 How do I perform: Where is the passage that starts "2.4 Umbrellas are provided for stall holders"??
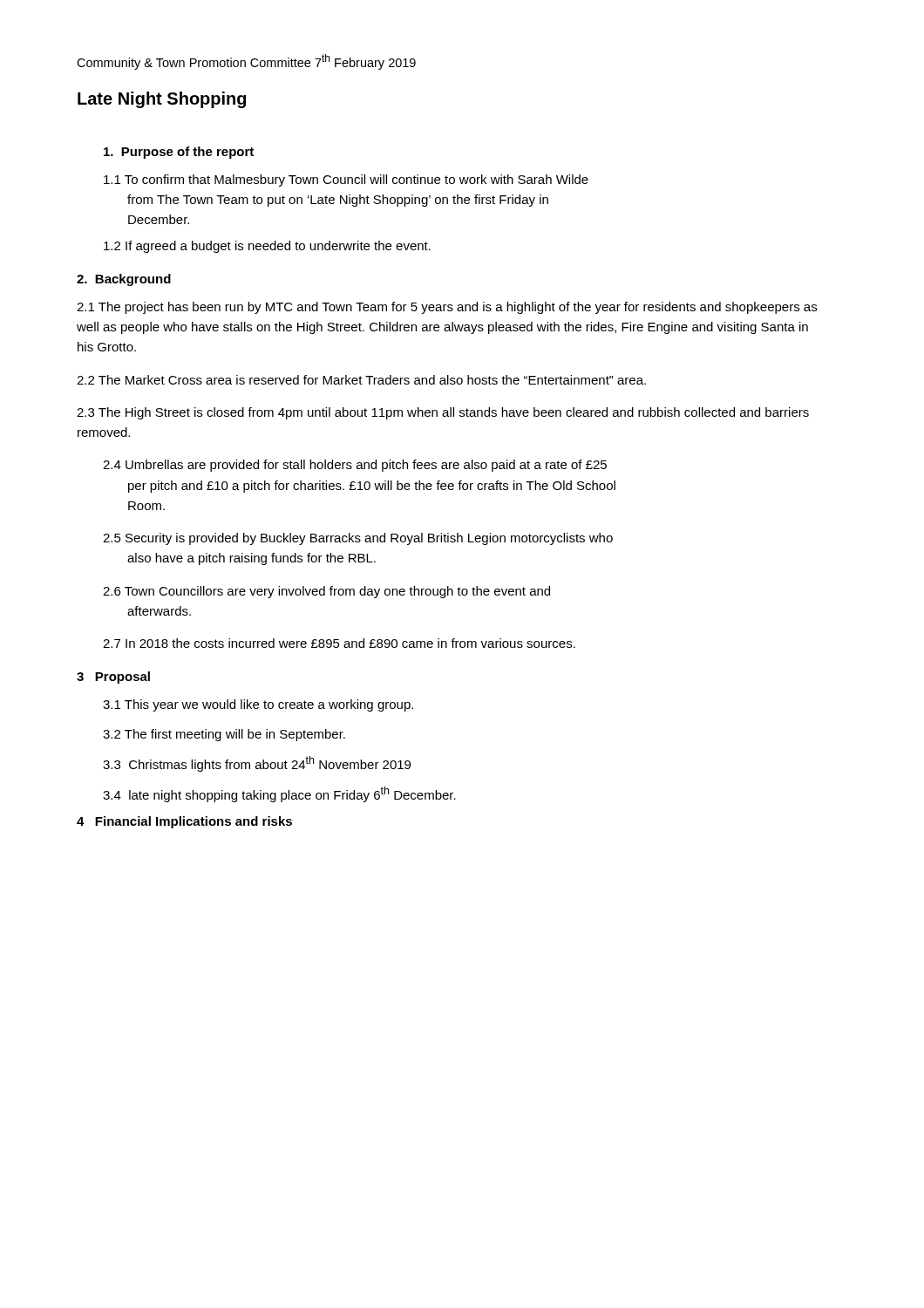[465, 486]
